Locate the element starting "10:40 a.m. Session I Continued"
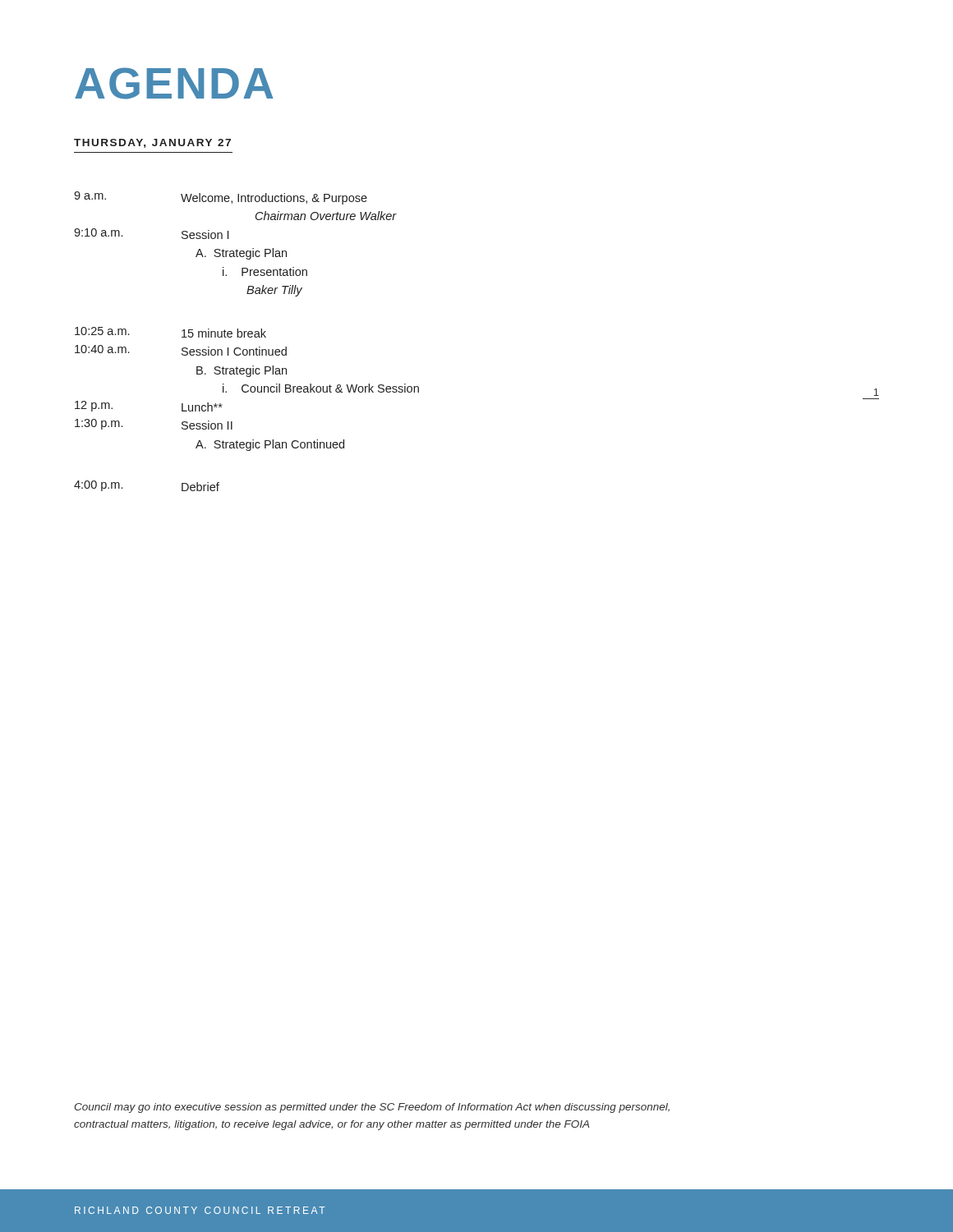The image size is (953, 1232). [x=181, y=350]
